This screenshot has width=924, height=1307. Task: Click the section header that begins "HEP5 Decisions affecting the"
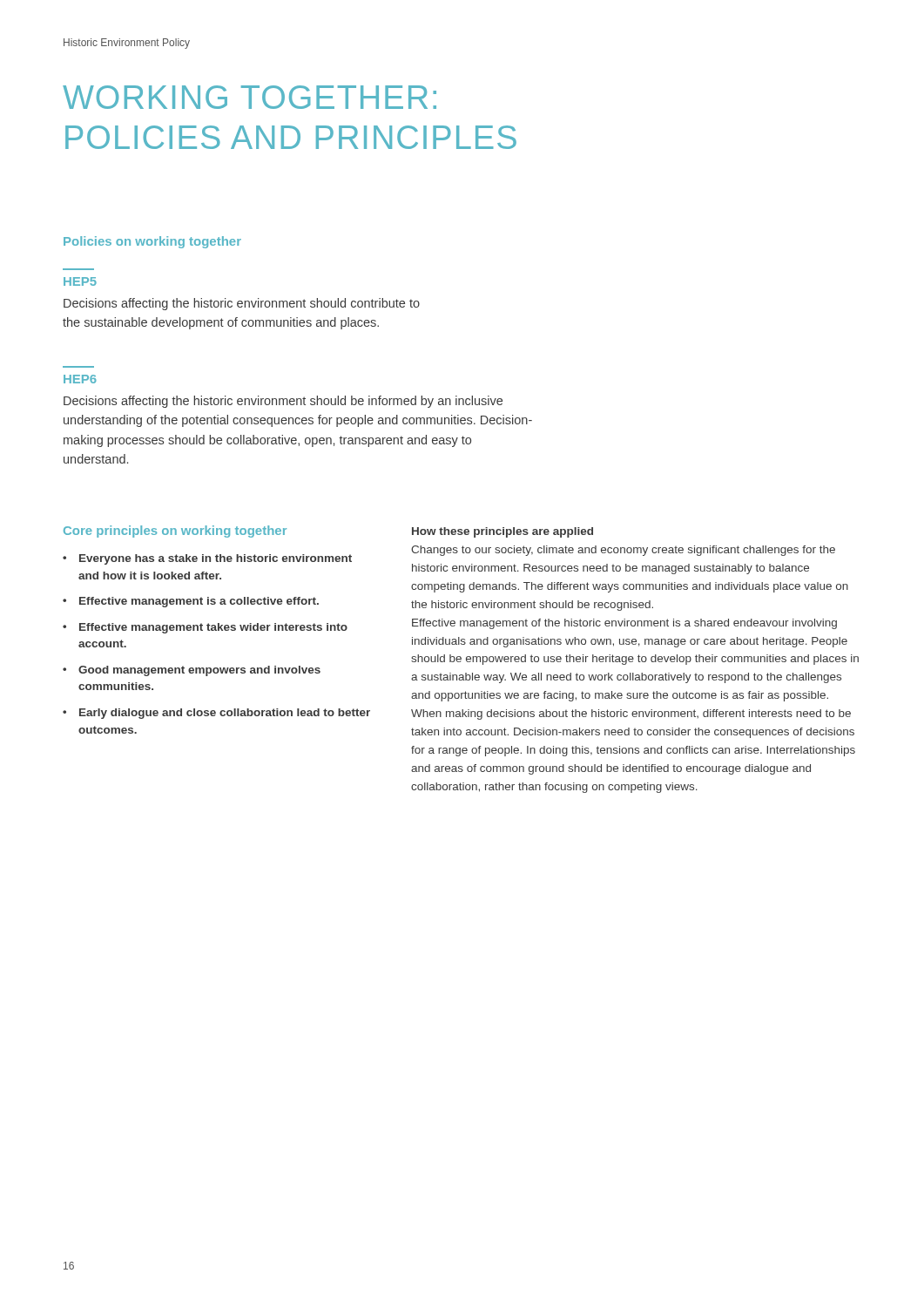click(250, 301)
